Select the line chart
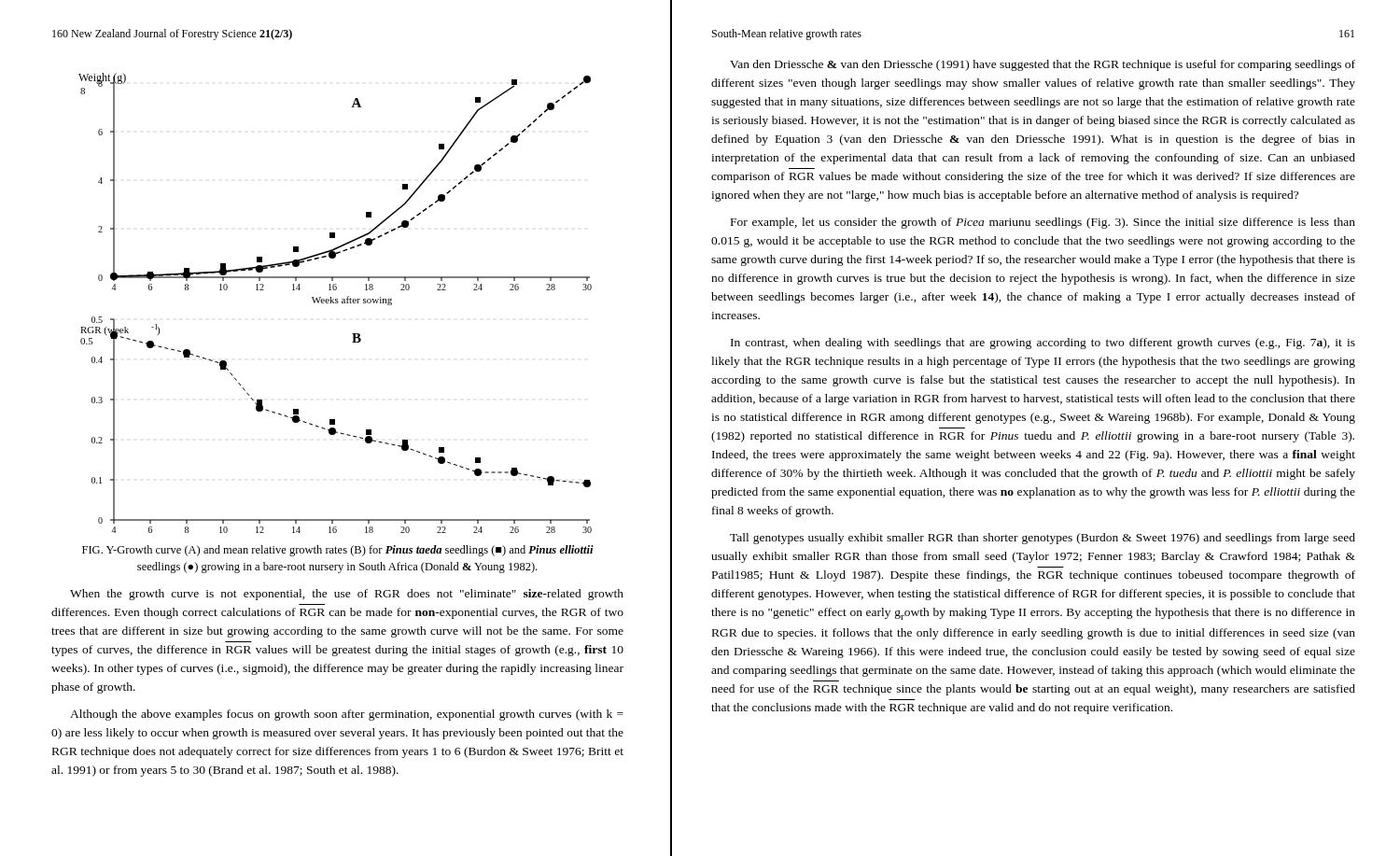Image resolution: width=1400 pixels, height=856 pixels. tap(337, 296)
